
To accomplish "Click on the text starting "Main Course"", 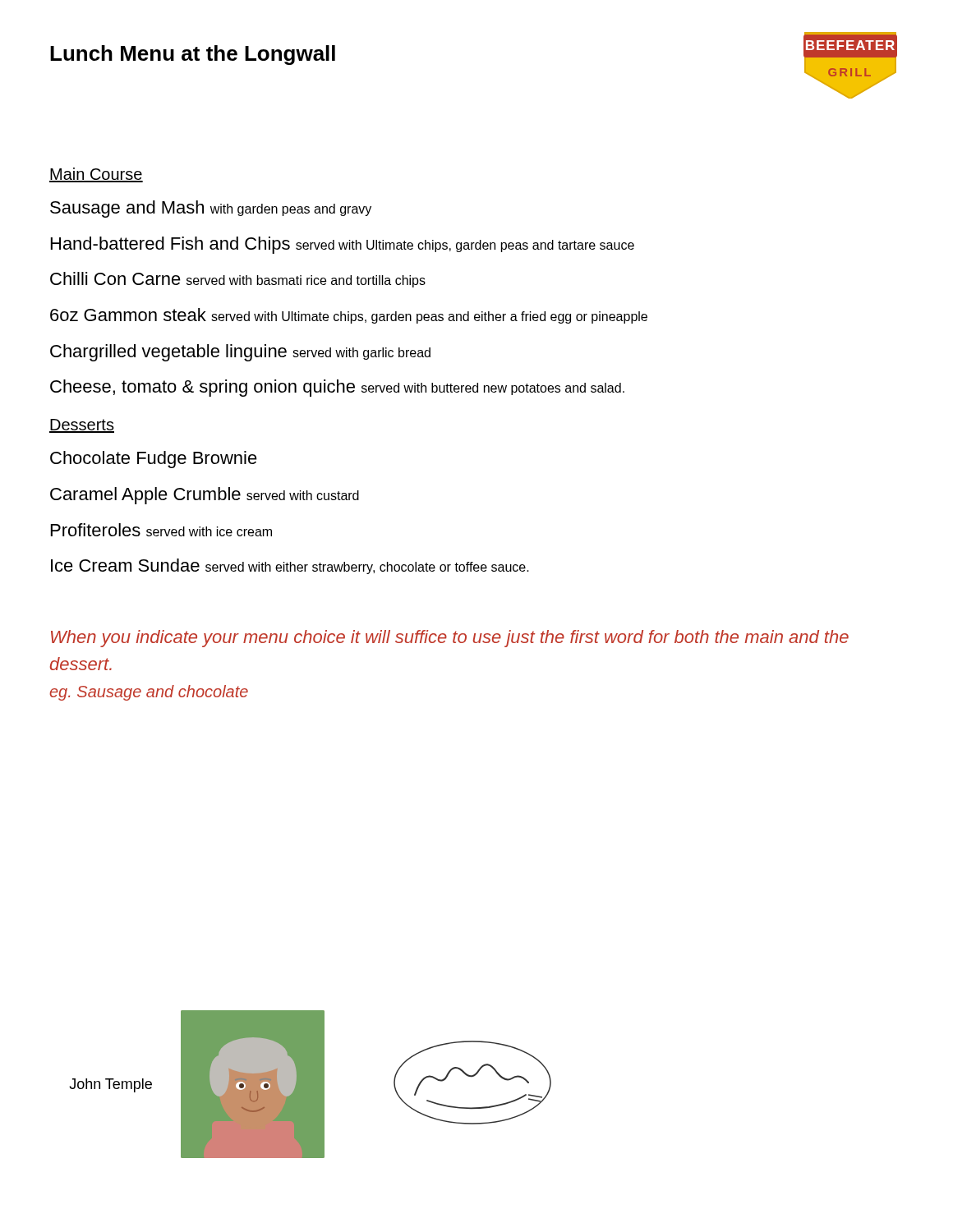I will 96,174.
